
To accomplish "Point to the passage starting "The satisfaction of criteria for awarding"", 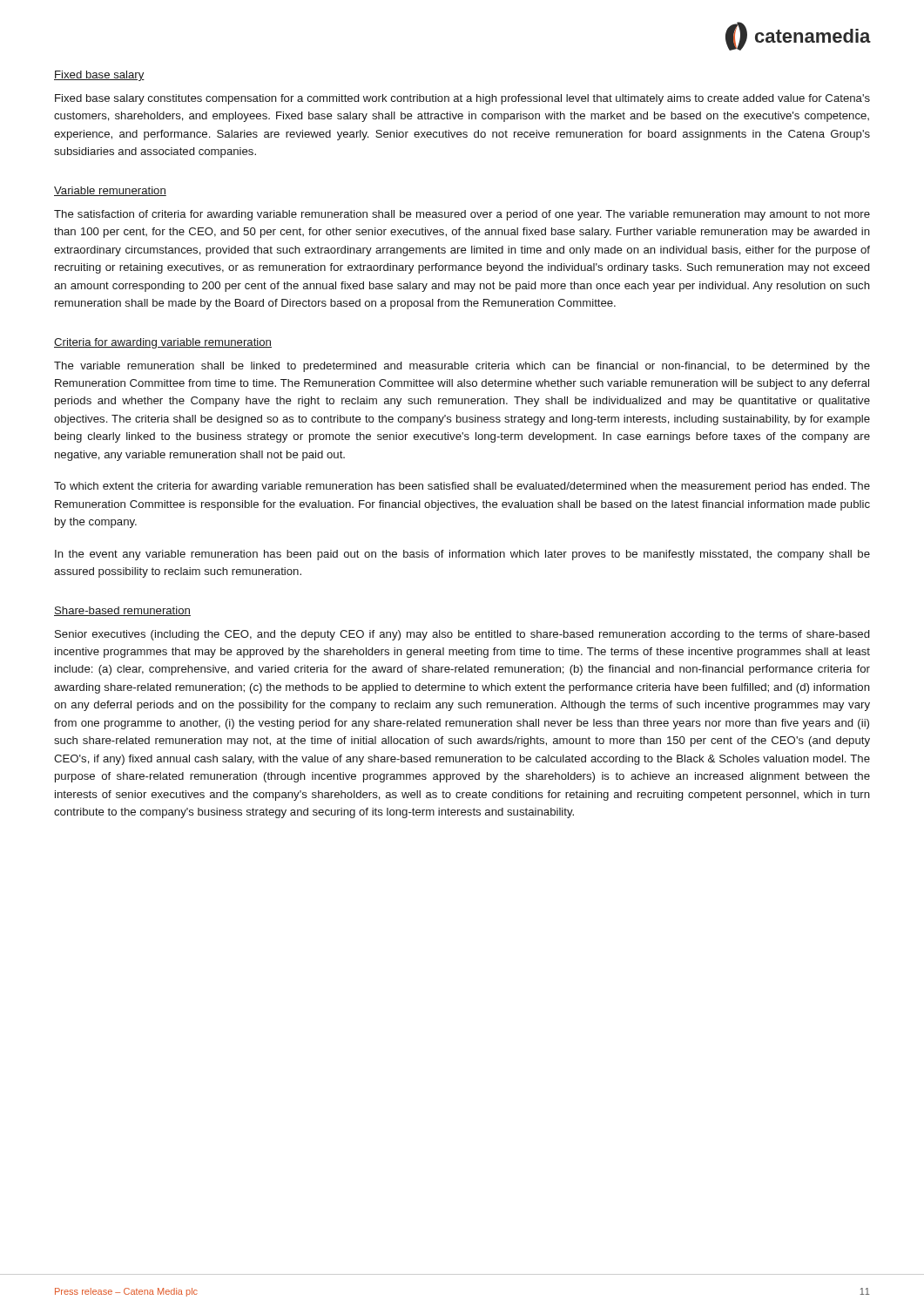I will [462, 258].
